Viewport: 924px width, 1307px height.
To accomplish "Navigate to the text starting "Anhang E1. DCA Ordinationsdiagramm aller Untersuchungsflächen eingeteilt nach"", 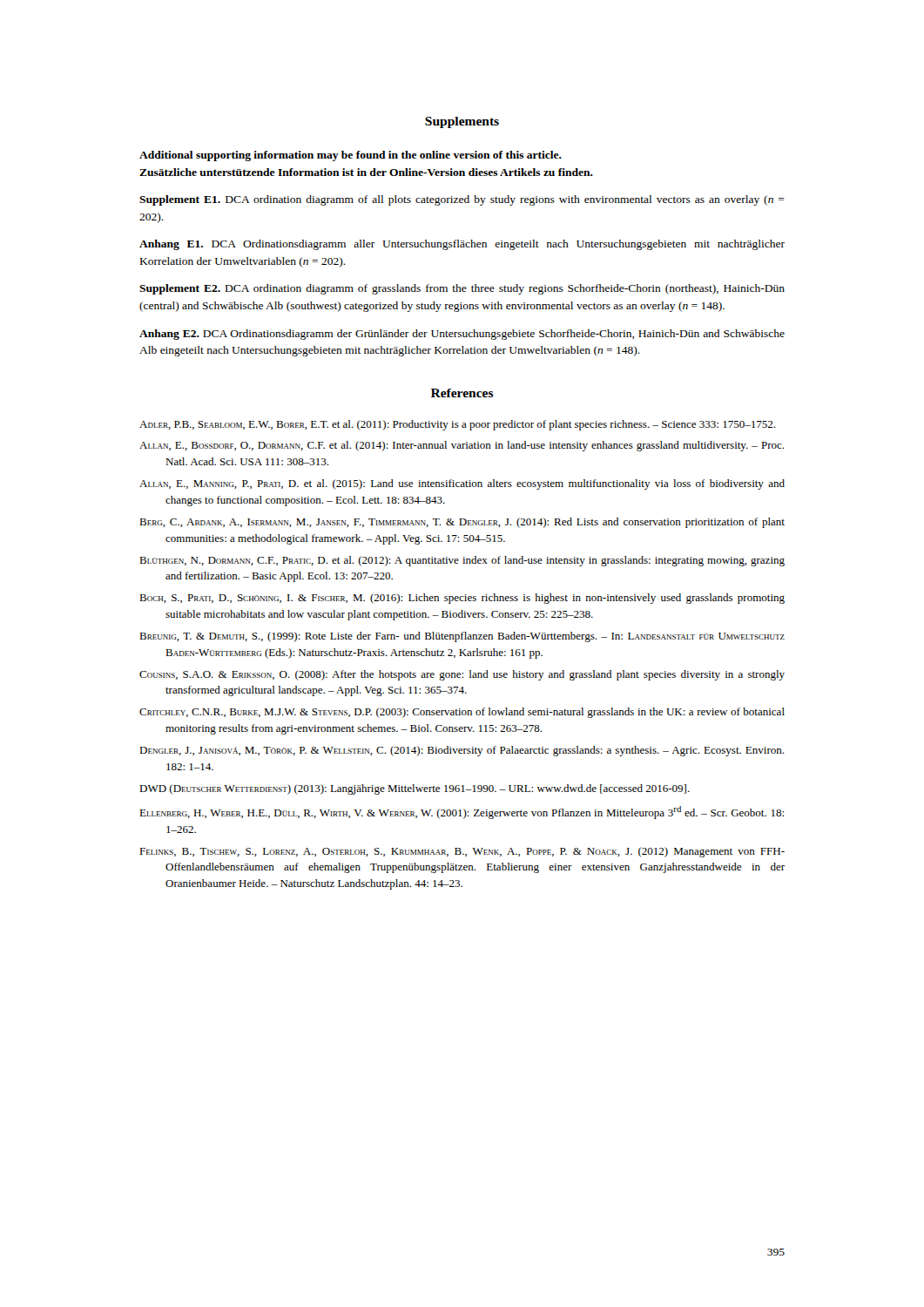I will coord(462,252).
